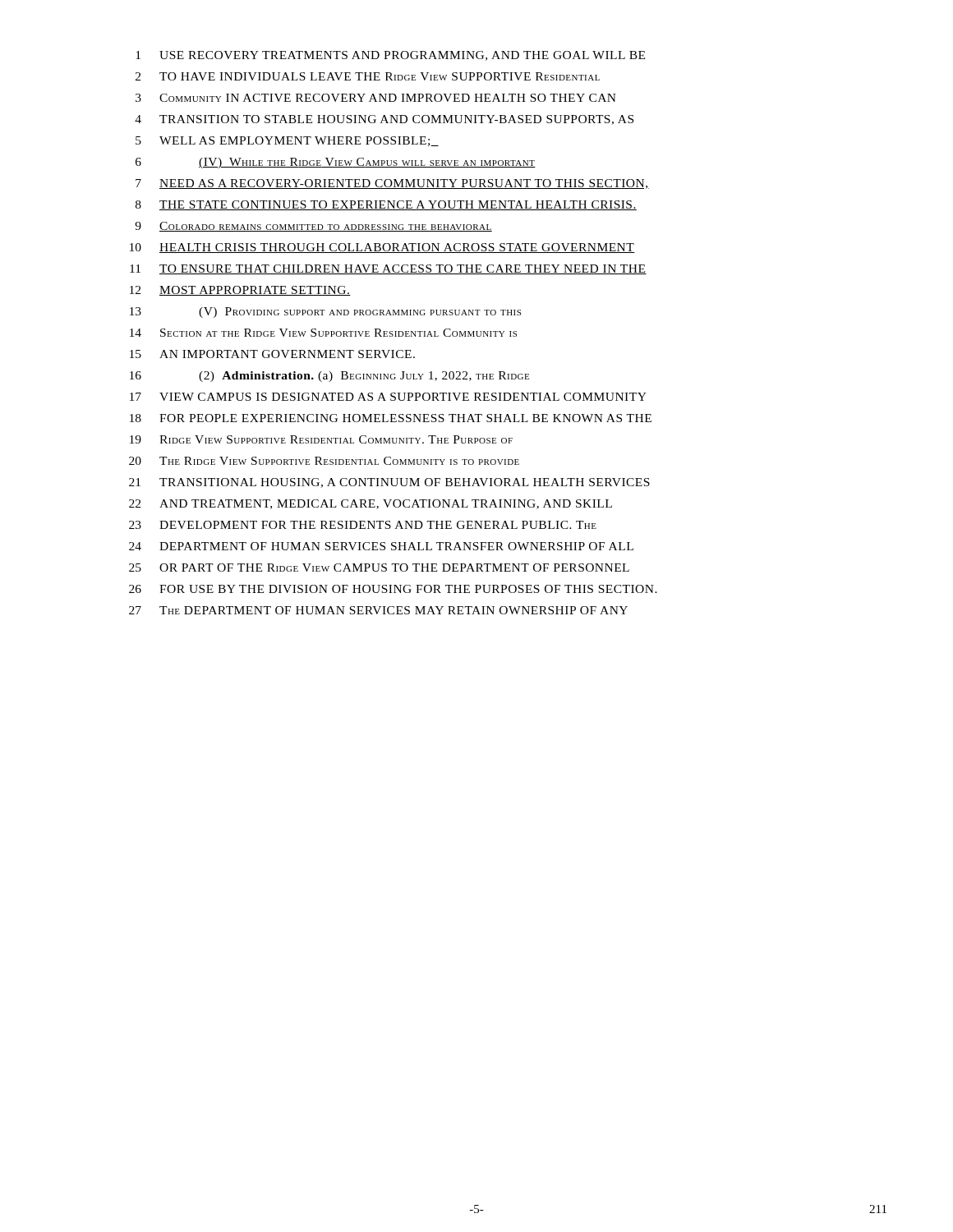Locate the list item with the text "5 WELL AS EMPLOYMENT WHERE"
Image resolution: width=953 pixels, height=1232 pixels.
[287, 141]
